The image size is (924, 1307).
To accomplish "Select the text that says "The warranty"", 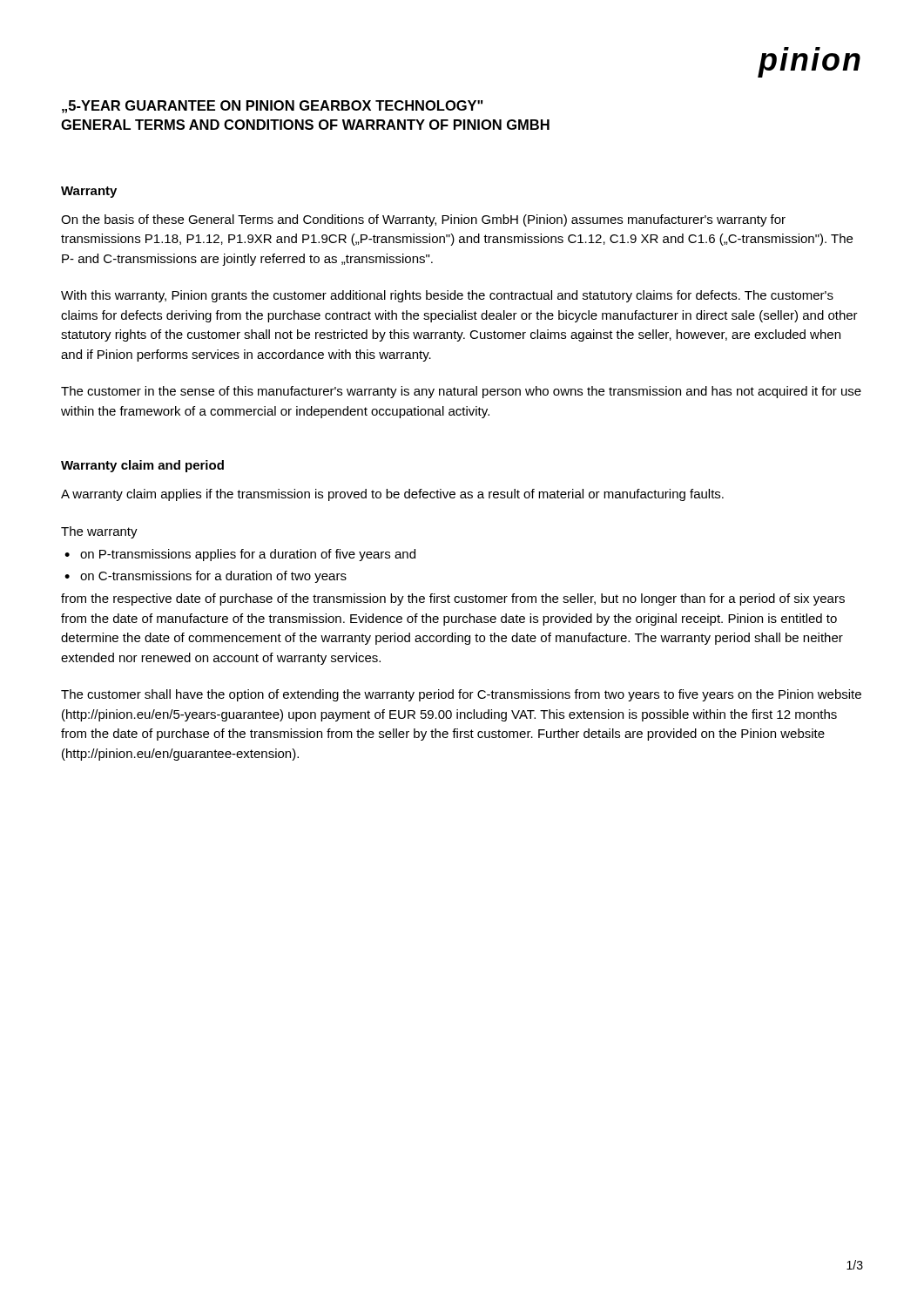I will click(x=99, y=531).
